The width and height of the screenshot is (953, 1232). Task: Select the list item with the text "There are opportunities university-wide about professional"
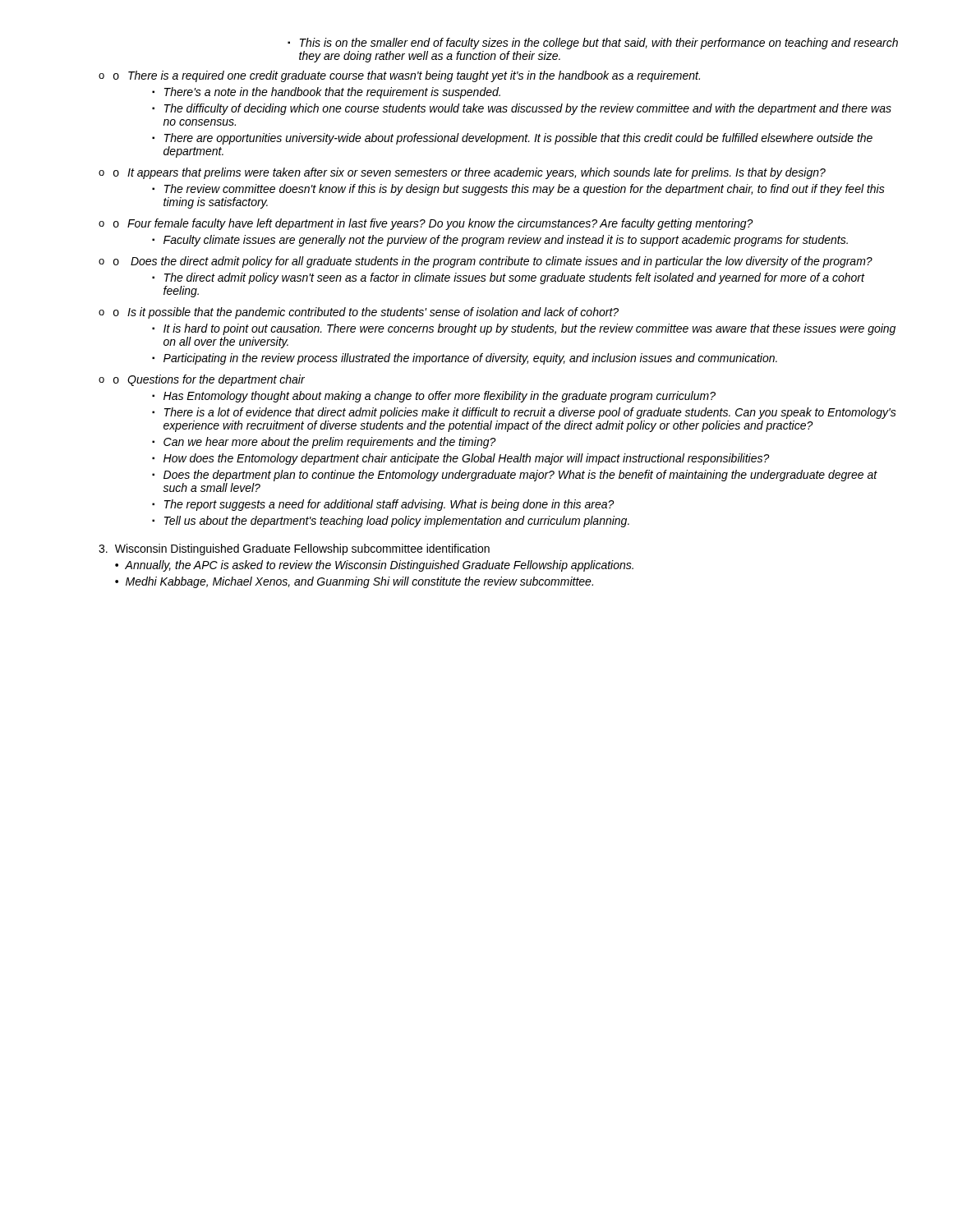tap(533, 145)
